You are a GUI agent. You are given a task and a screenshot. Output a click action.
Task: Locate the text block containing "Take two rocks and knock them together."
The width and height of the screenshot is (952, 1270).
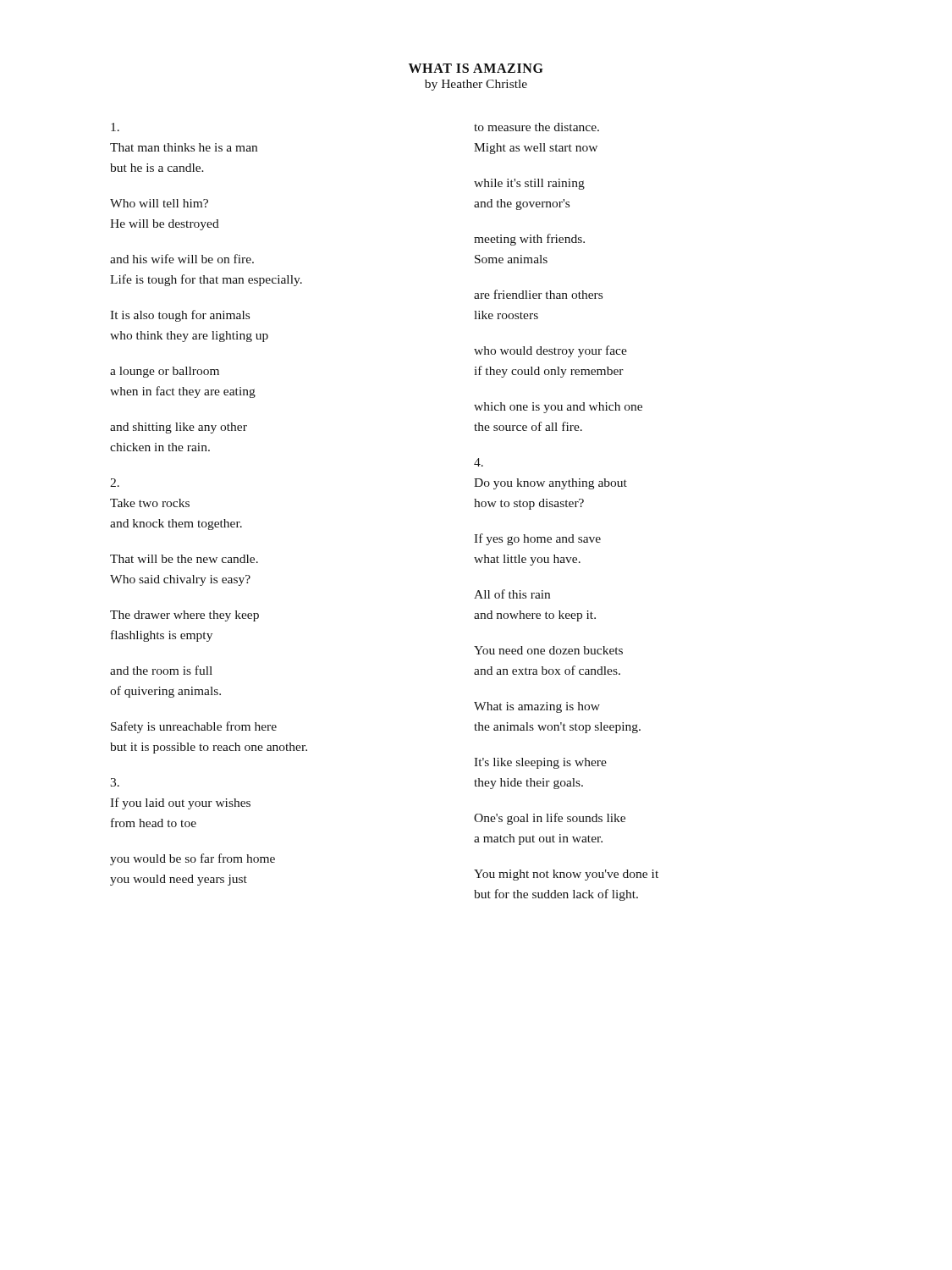pos(267,615)
